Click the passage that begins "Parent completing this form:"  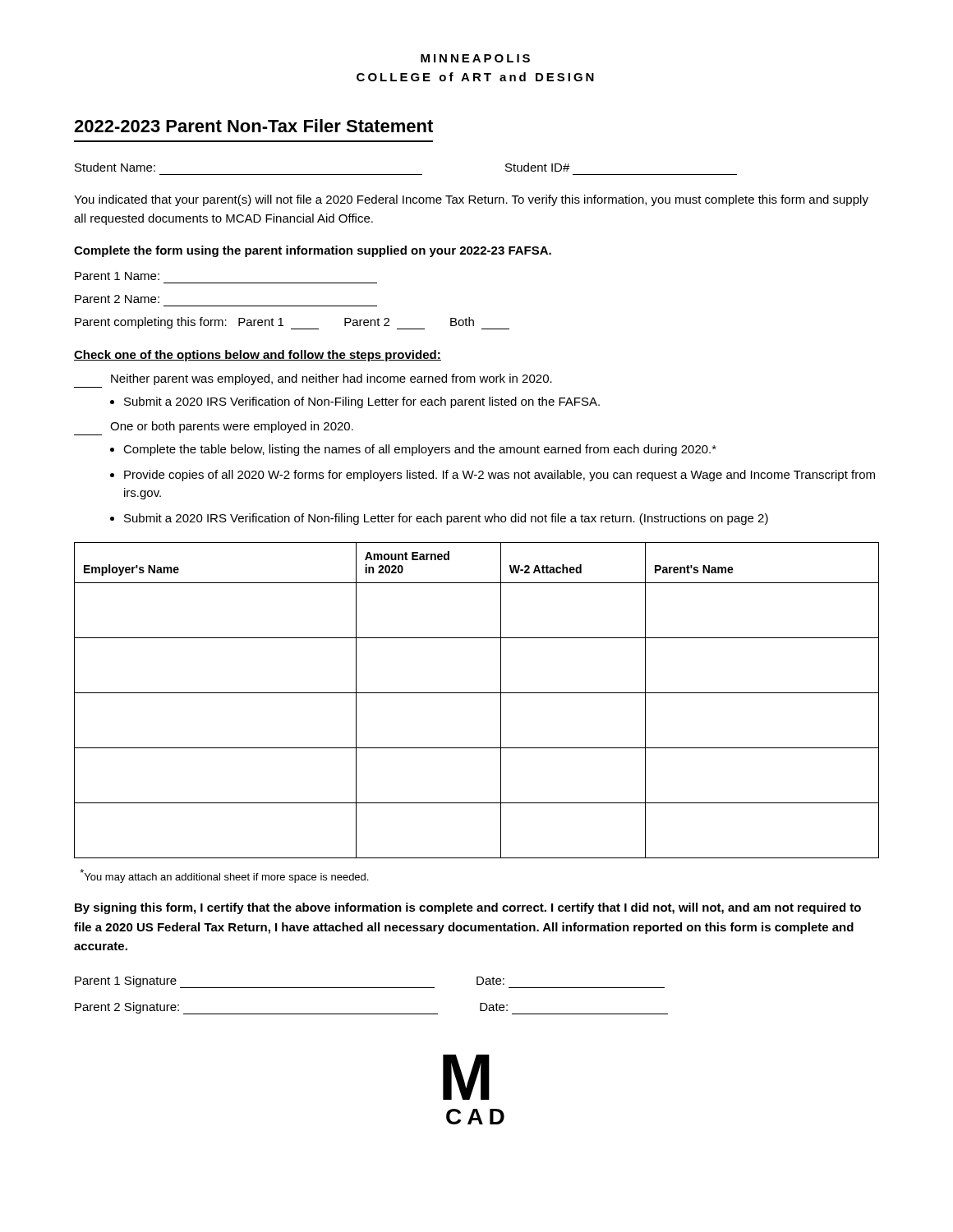point(292,322)
